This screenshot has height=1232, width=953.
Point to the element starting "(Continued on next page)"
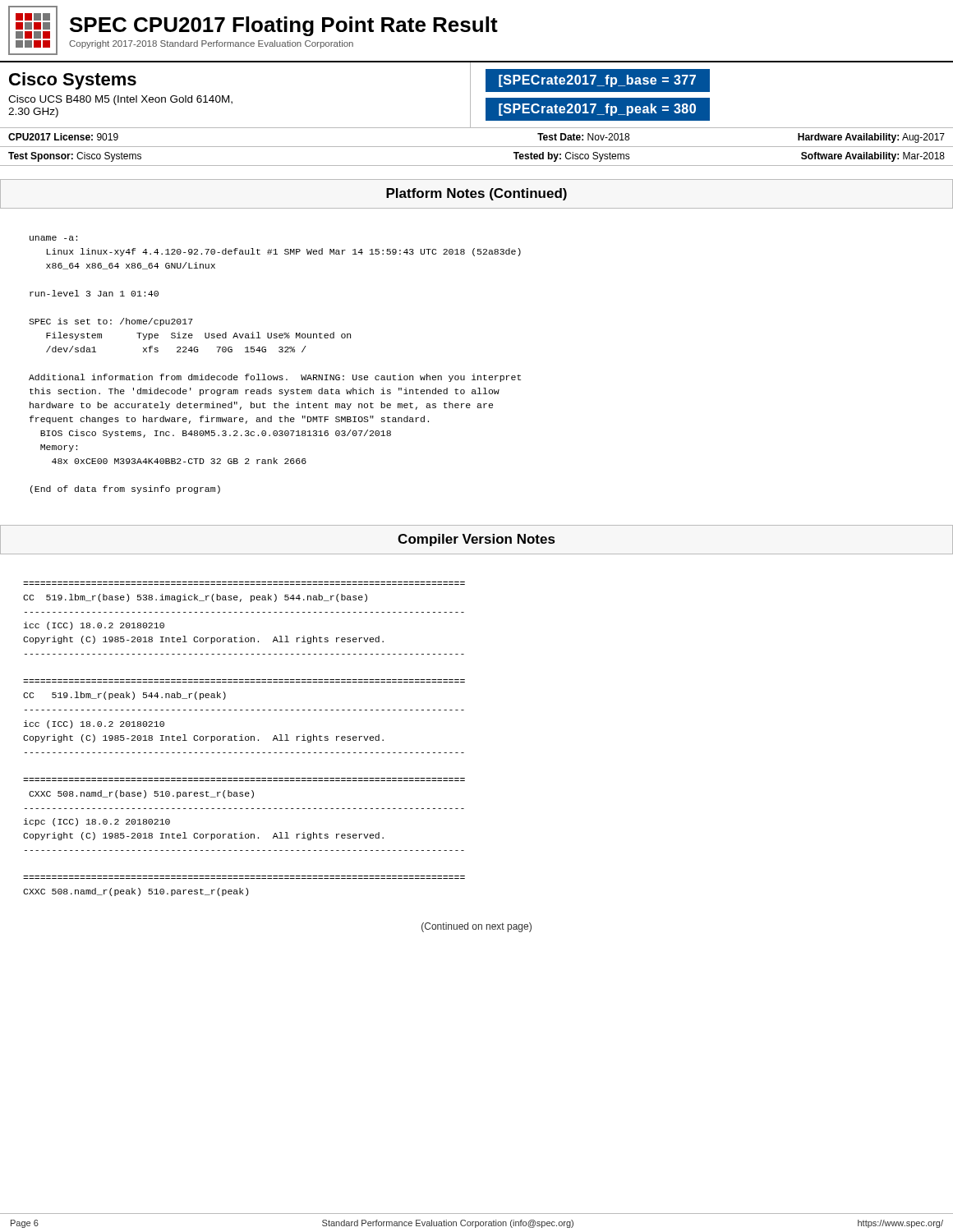tap(476, 926)
